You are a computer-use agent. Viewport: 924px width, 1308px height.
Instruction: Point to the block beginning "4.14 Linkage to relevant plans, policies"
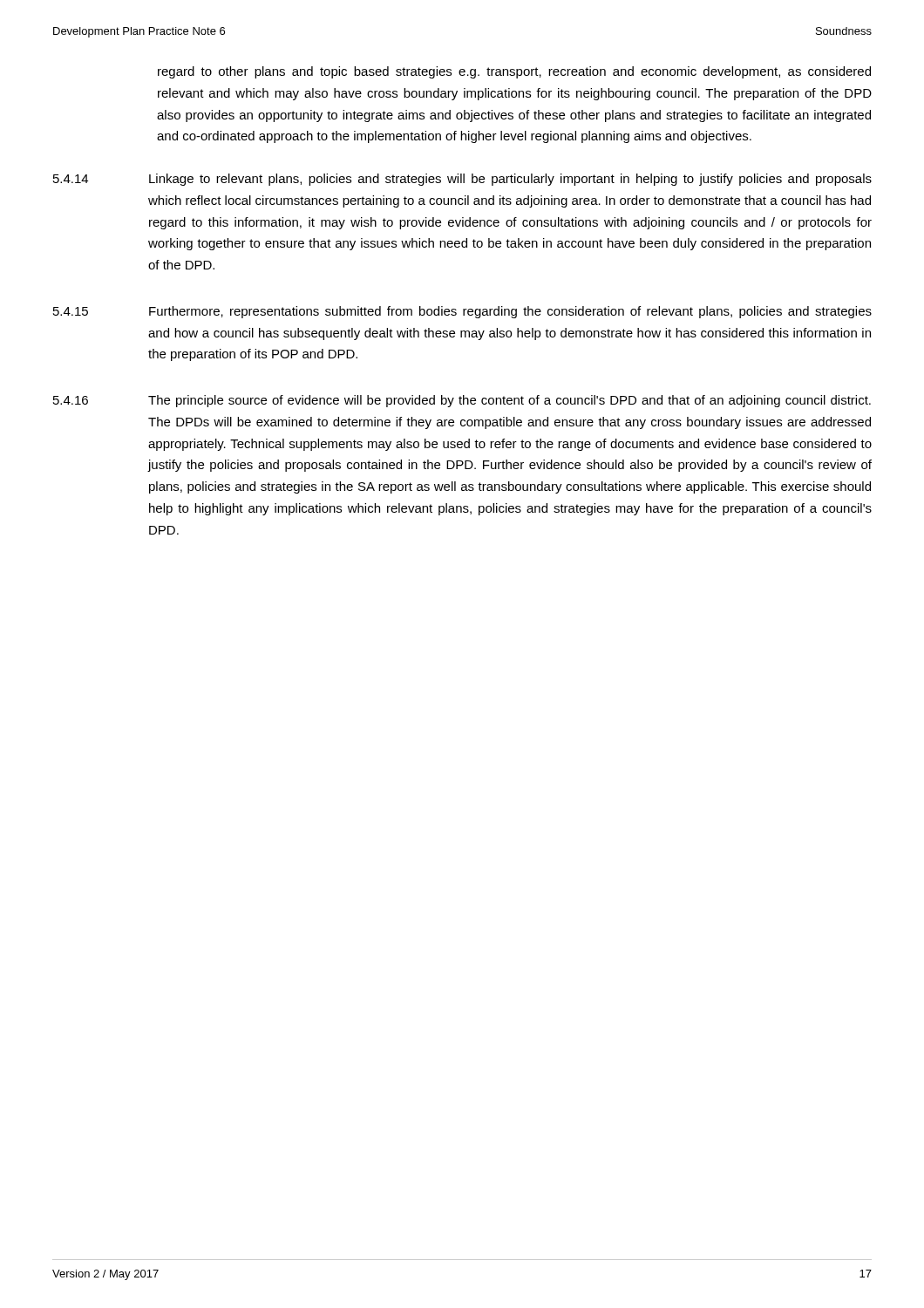(x=462, y=222)
